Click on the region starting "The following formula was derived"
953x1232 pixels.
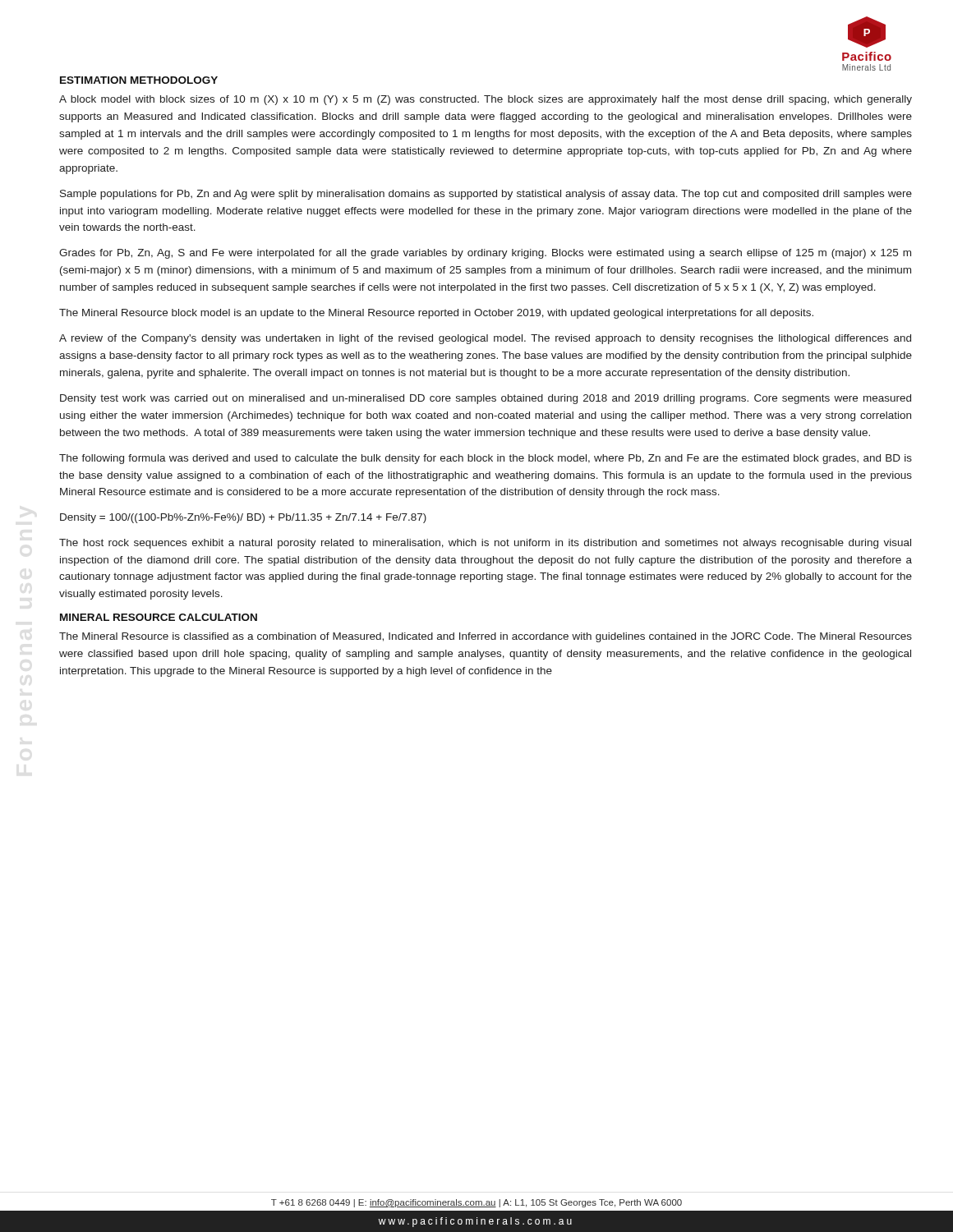pyautogui.click(x=486, y=475)
